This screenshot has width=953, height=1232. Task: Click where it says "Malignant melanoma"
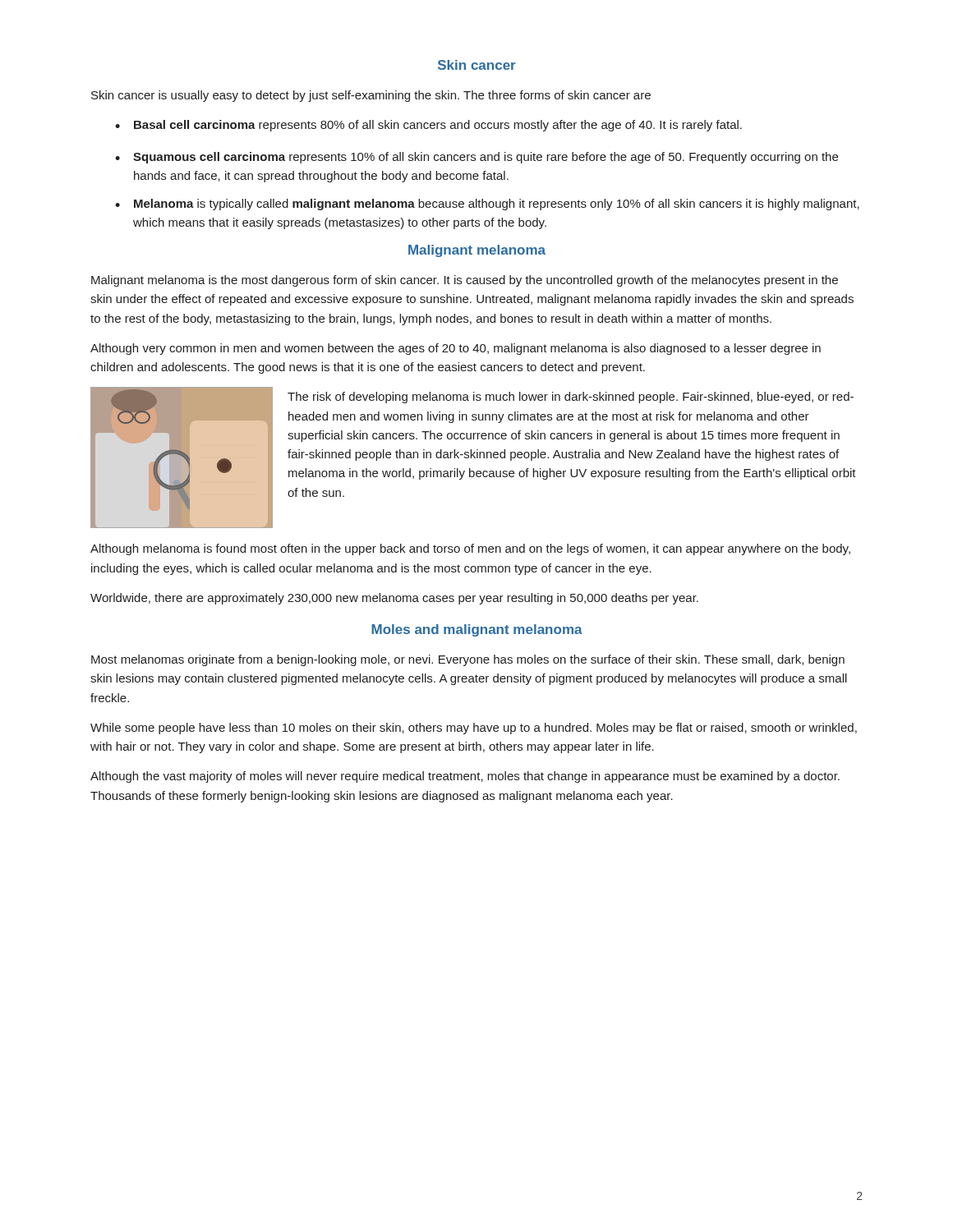[476, 250]
